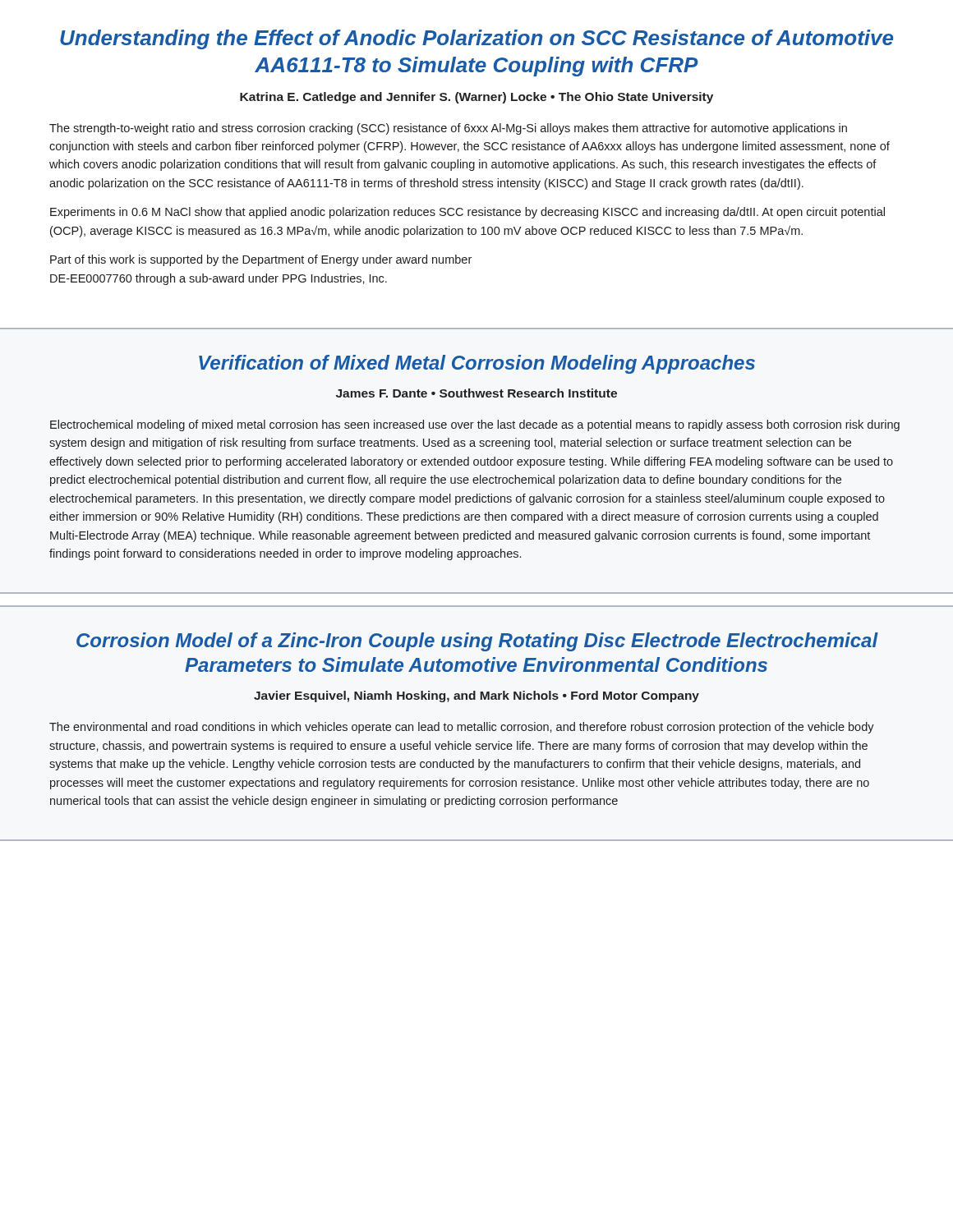This screenshot has width=953, height=1232.
Task: Locate the block starting "Understanding the Effect of Anodic Polarization"
Action: click(476, 51)
